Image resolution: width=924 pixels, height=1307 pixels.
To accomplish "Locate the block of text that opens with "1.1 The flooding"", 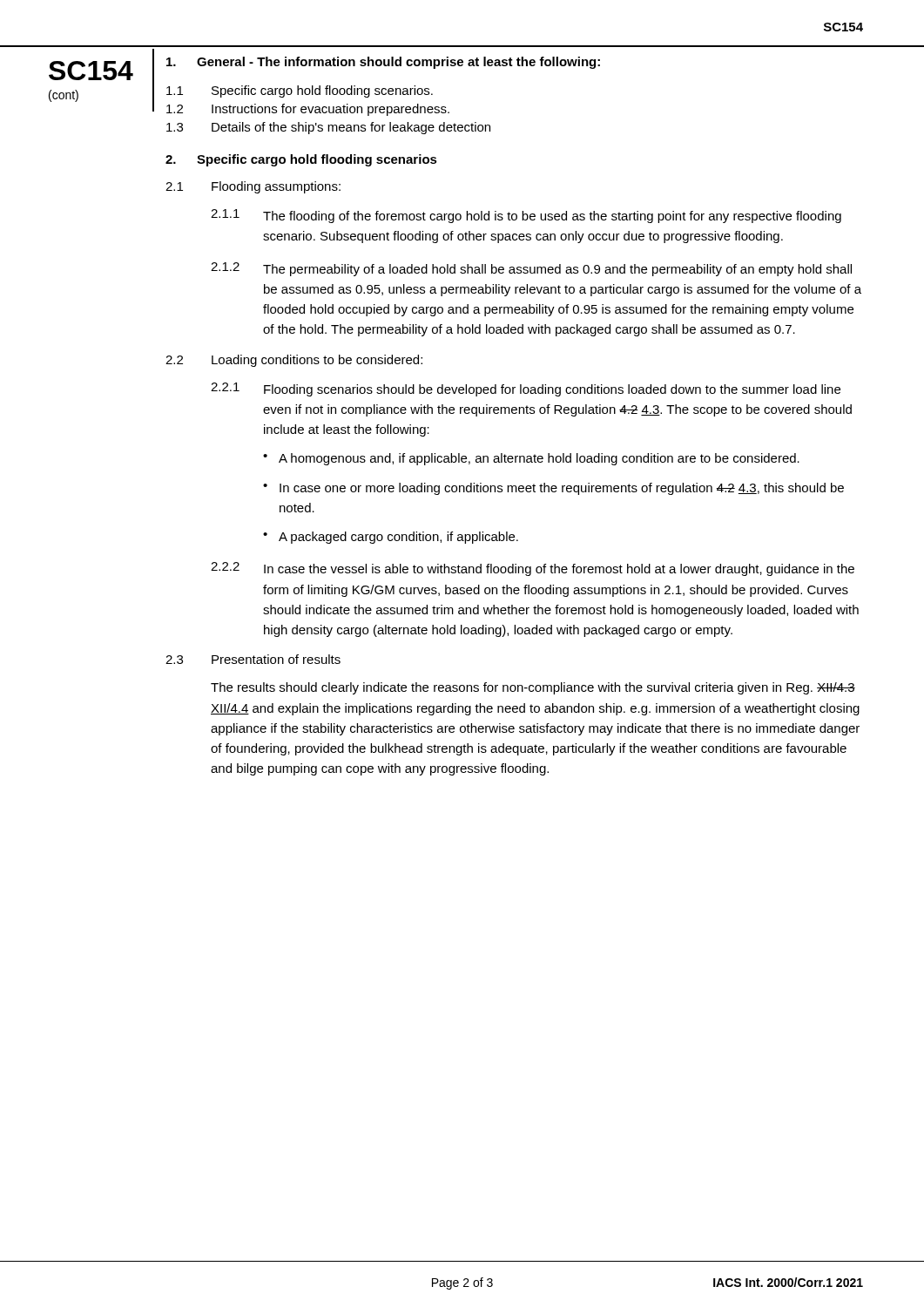I will pos(537,226).
